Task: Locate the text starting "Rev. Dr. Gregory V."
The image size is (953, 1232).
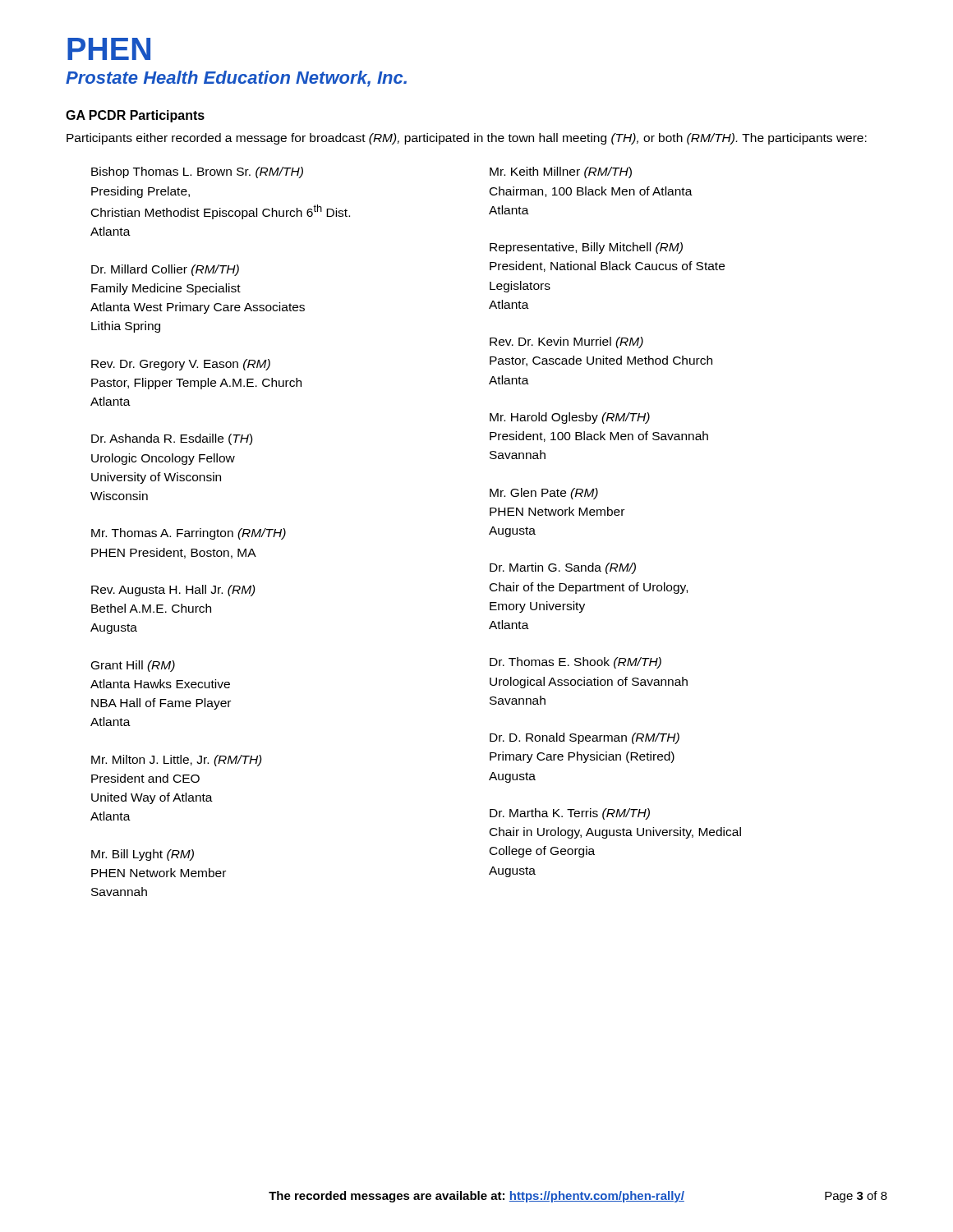Action: click(x=196, y=382)
